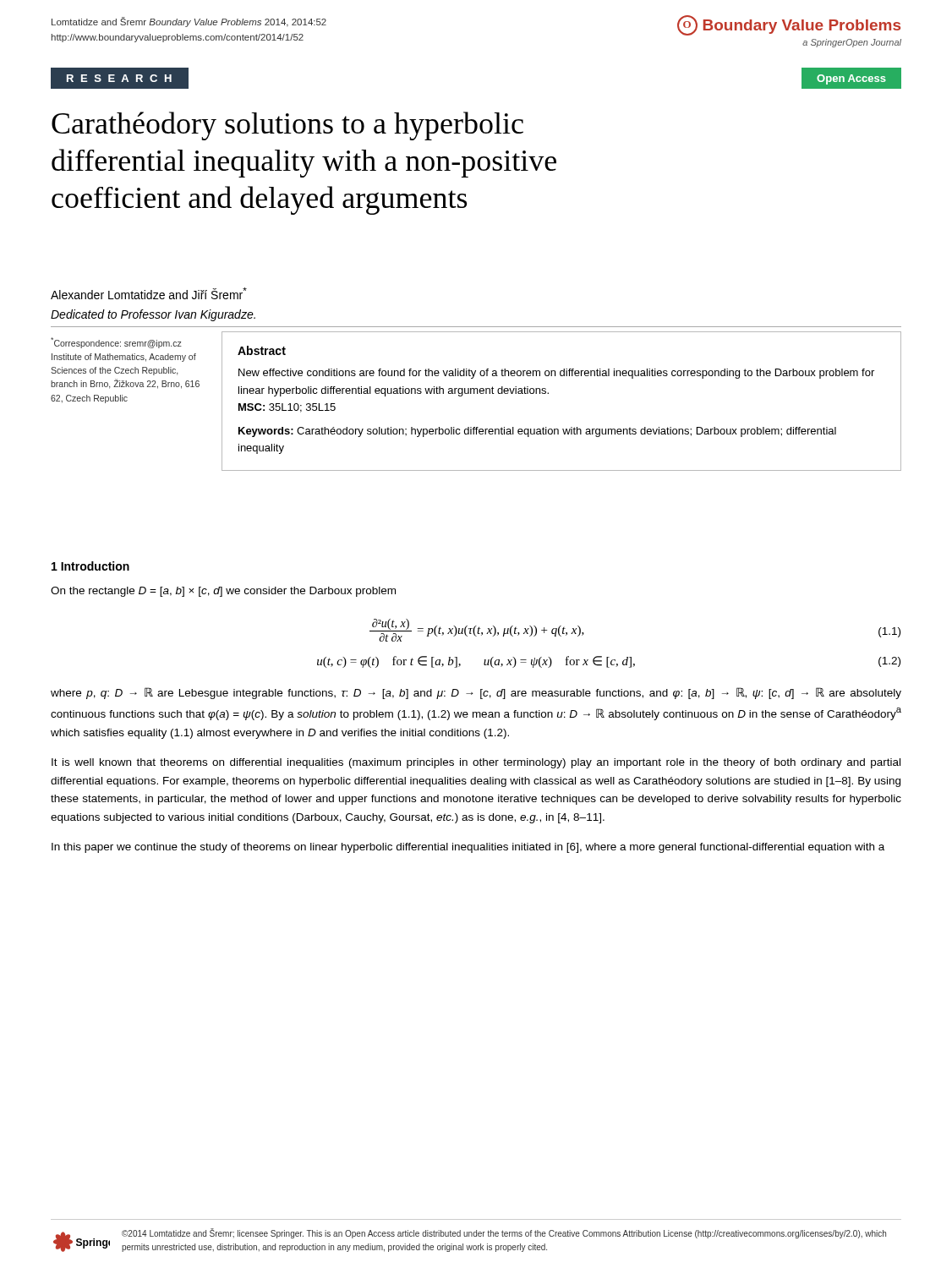The height and width of the screenshot is (1268, 952).
Task: Select the logo
Action: [x=789, y=31]
